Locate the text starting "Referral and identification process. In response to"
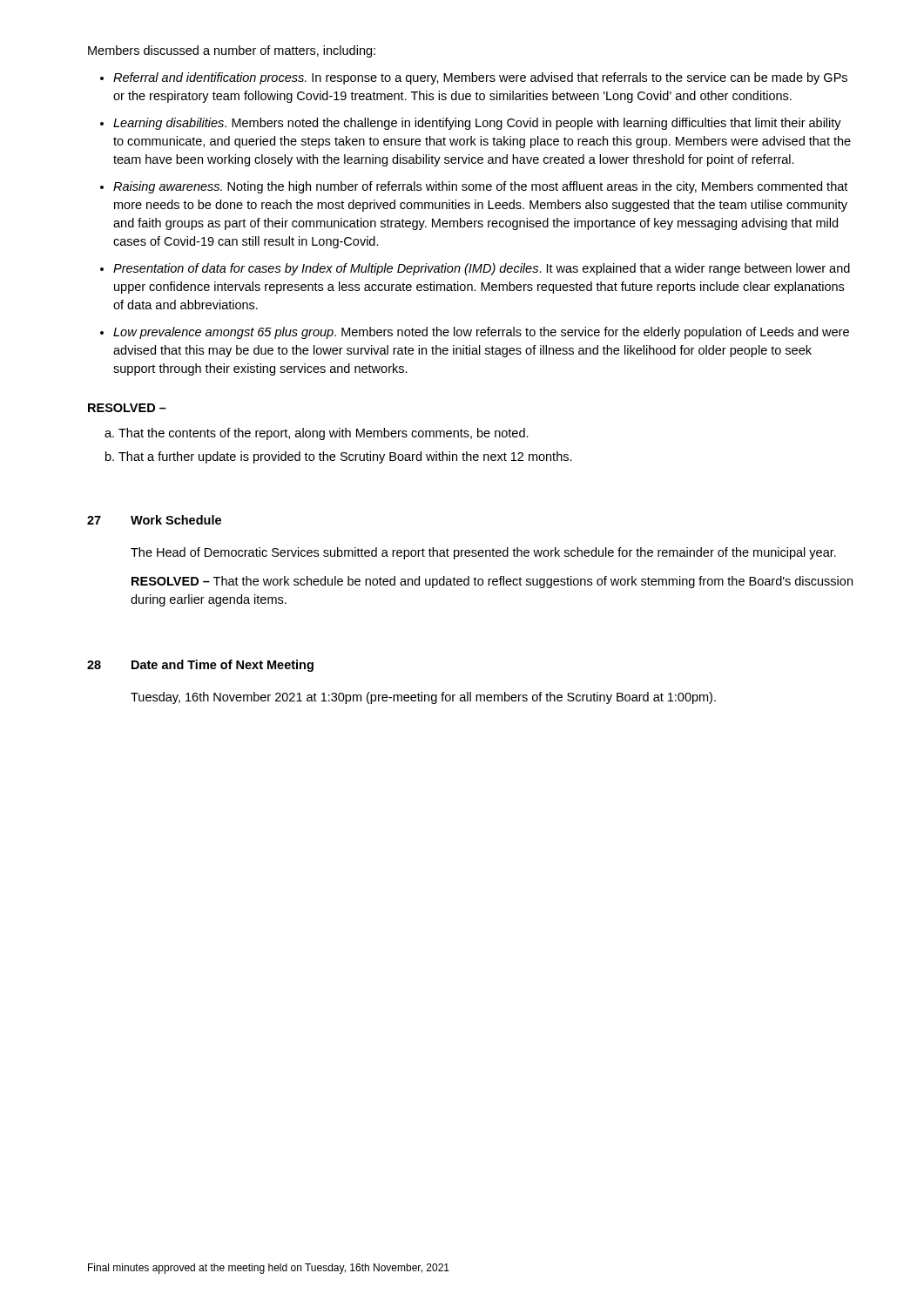This screenshot has height=1307, width=924. coord(481,87)
